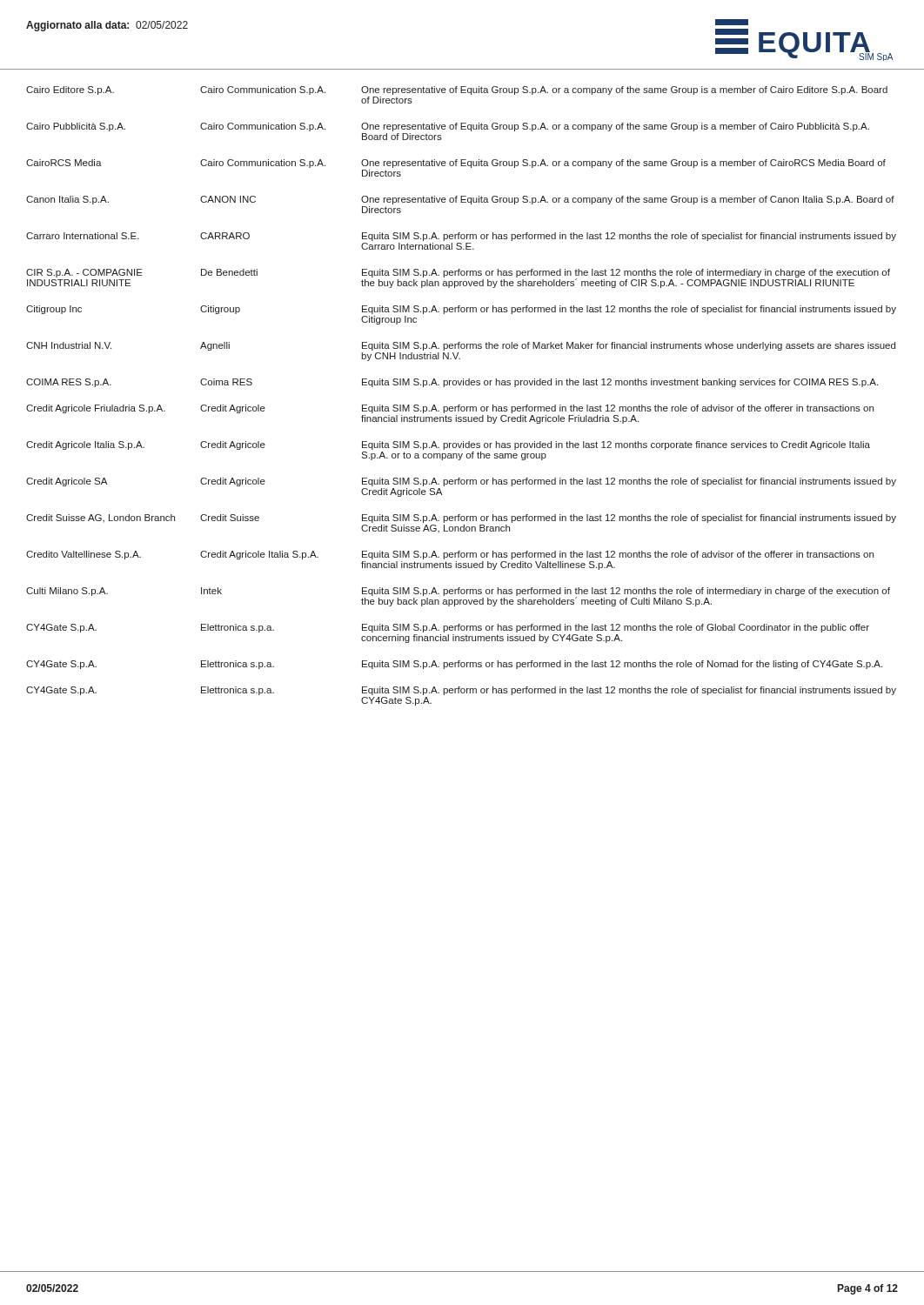The height and width of the screenshot is (1305, 924).
Task: Navigate to the block starting "CNH Industrial N.V. Agnelli Equita SIM S.p.A. performs"
Action: click(462, 351)
